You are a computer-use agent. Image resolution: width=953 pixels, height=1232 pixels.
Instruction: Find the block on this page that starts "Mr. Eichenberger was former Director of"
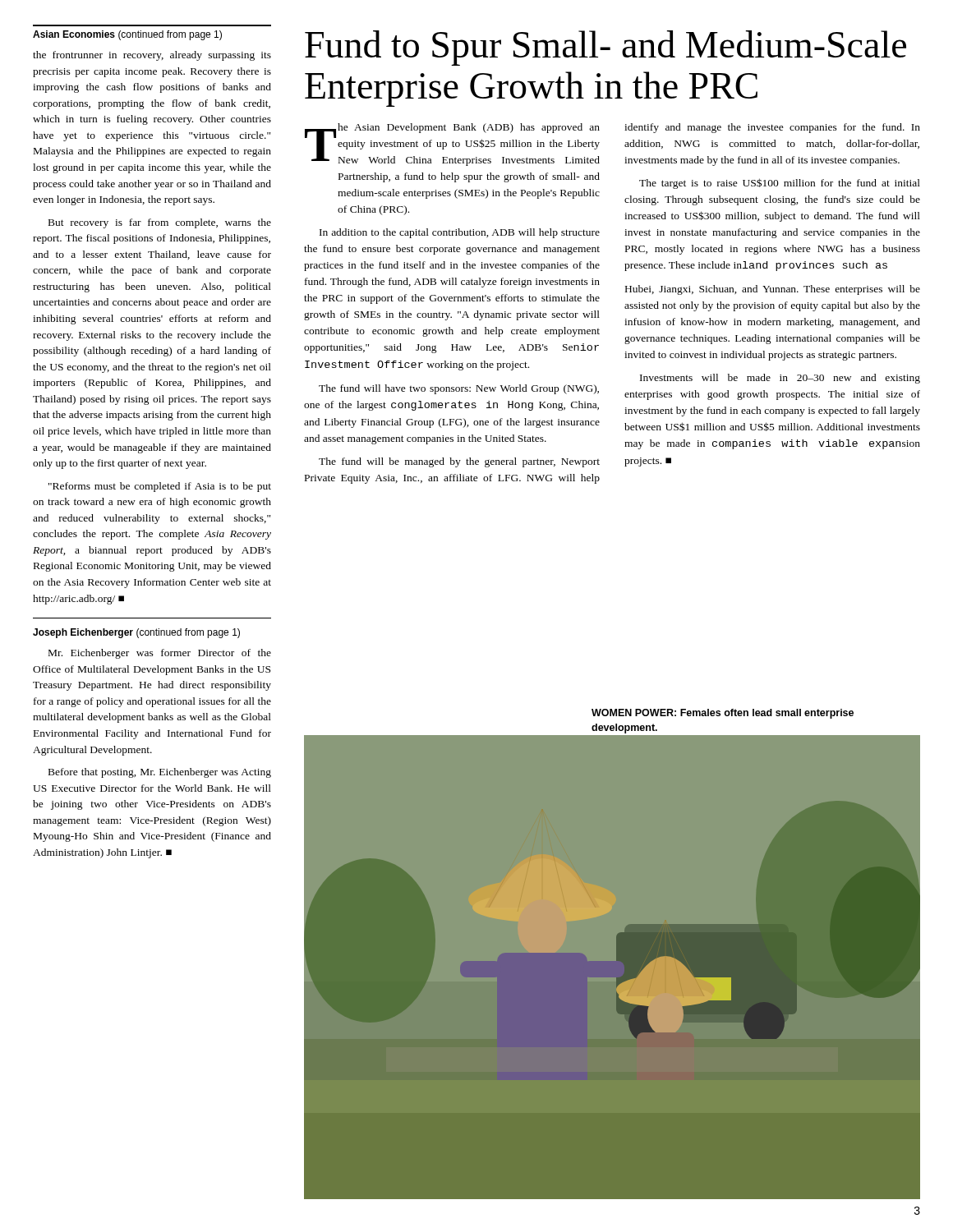coord(152,753)
